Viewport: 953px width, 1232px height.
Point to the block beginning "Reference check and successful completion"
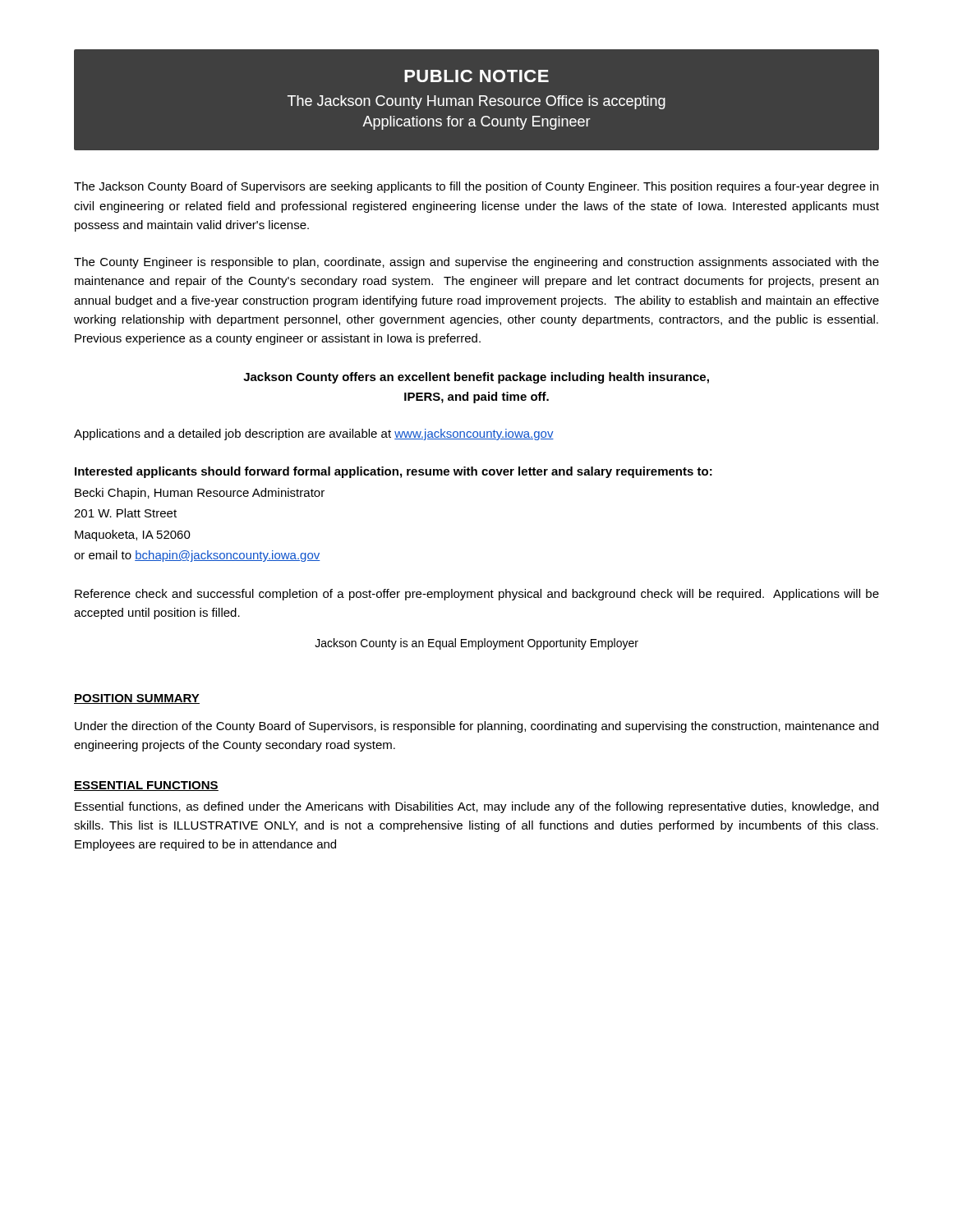click(x=476, y=603)
